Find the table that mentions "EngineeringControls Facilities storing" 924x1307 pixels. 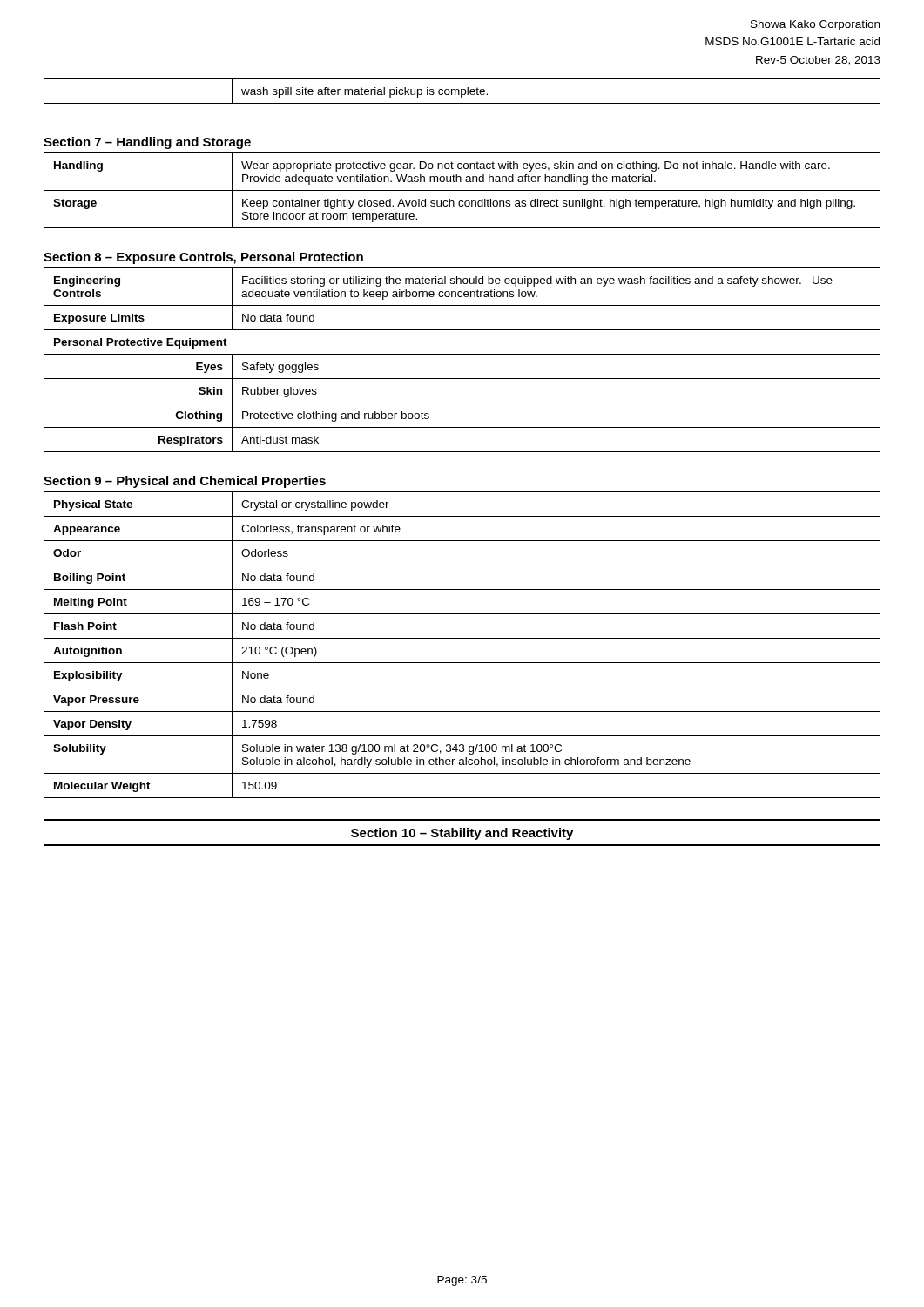pyautogui.click(x=462, y=360)
